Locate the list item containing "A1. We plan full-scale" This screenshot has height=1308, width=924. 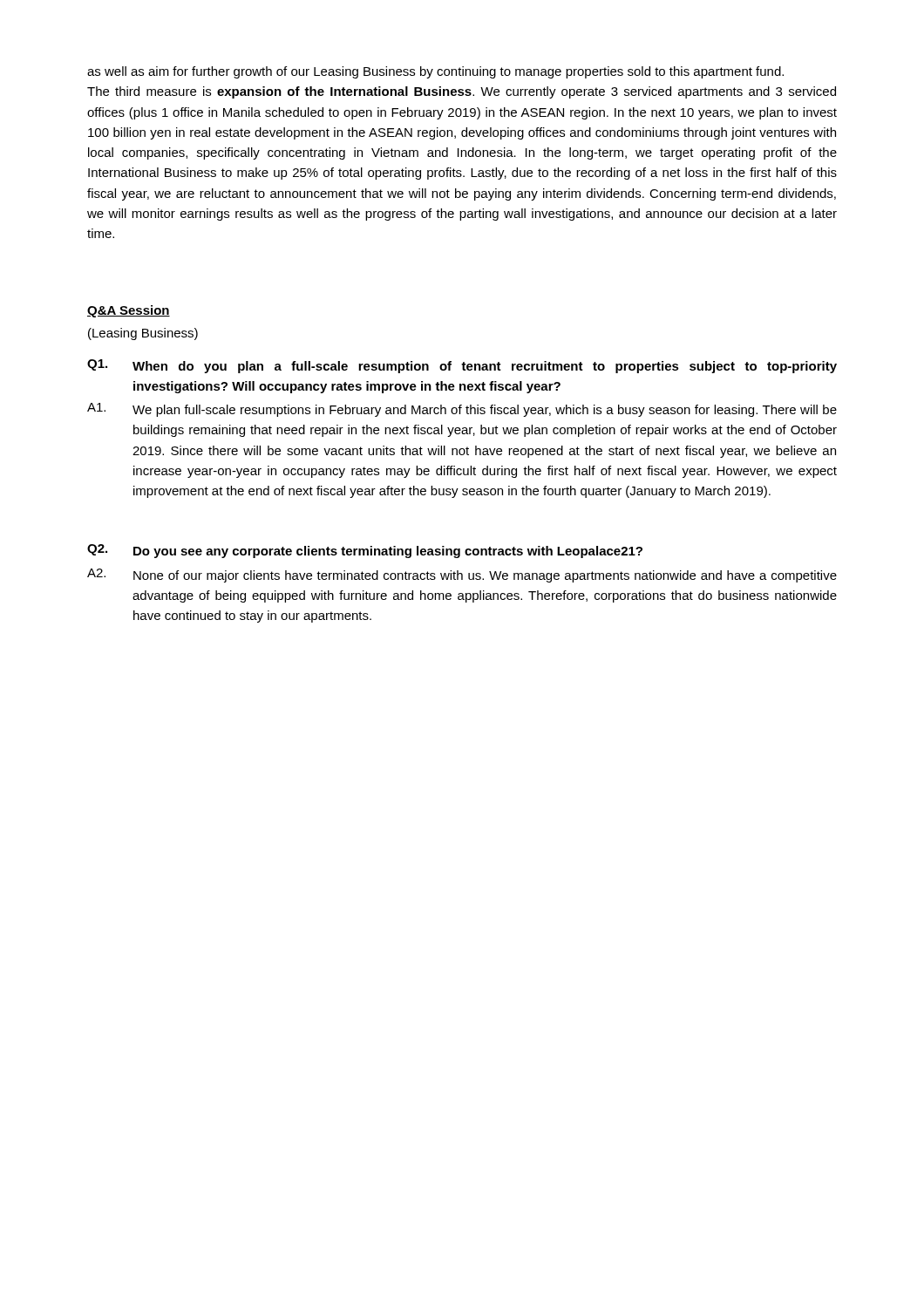462,450
